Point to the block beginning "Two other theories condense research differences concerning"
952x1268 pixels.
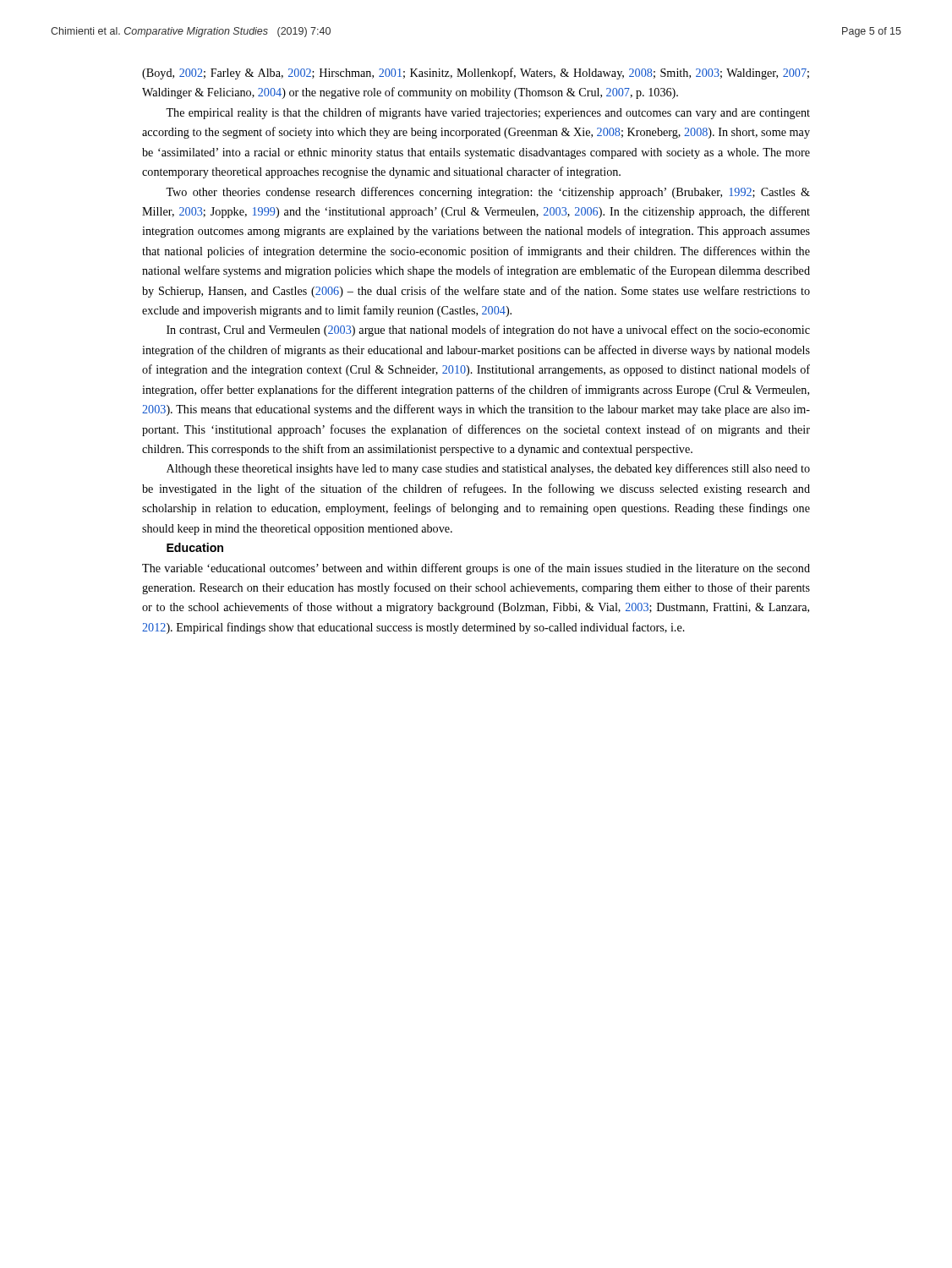(476, 251)
